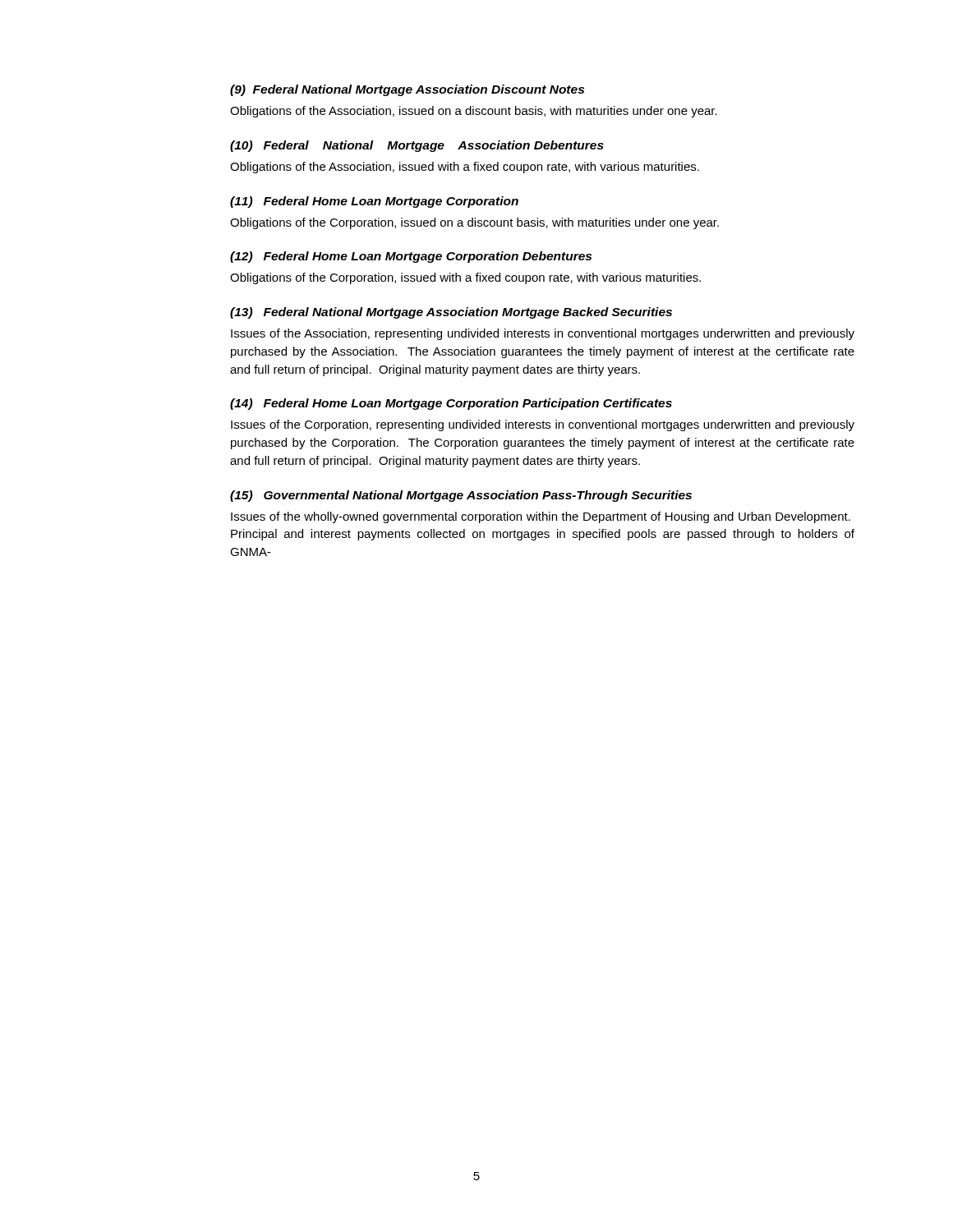
Task: Where is the section header that starts "(13) Federal National"?
Action: coord(451,312)
